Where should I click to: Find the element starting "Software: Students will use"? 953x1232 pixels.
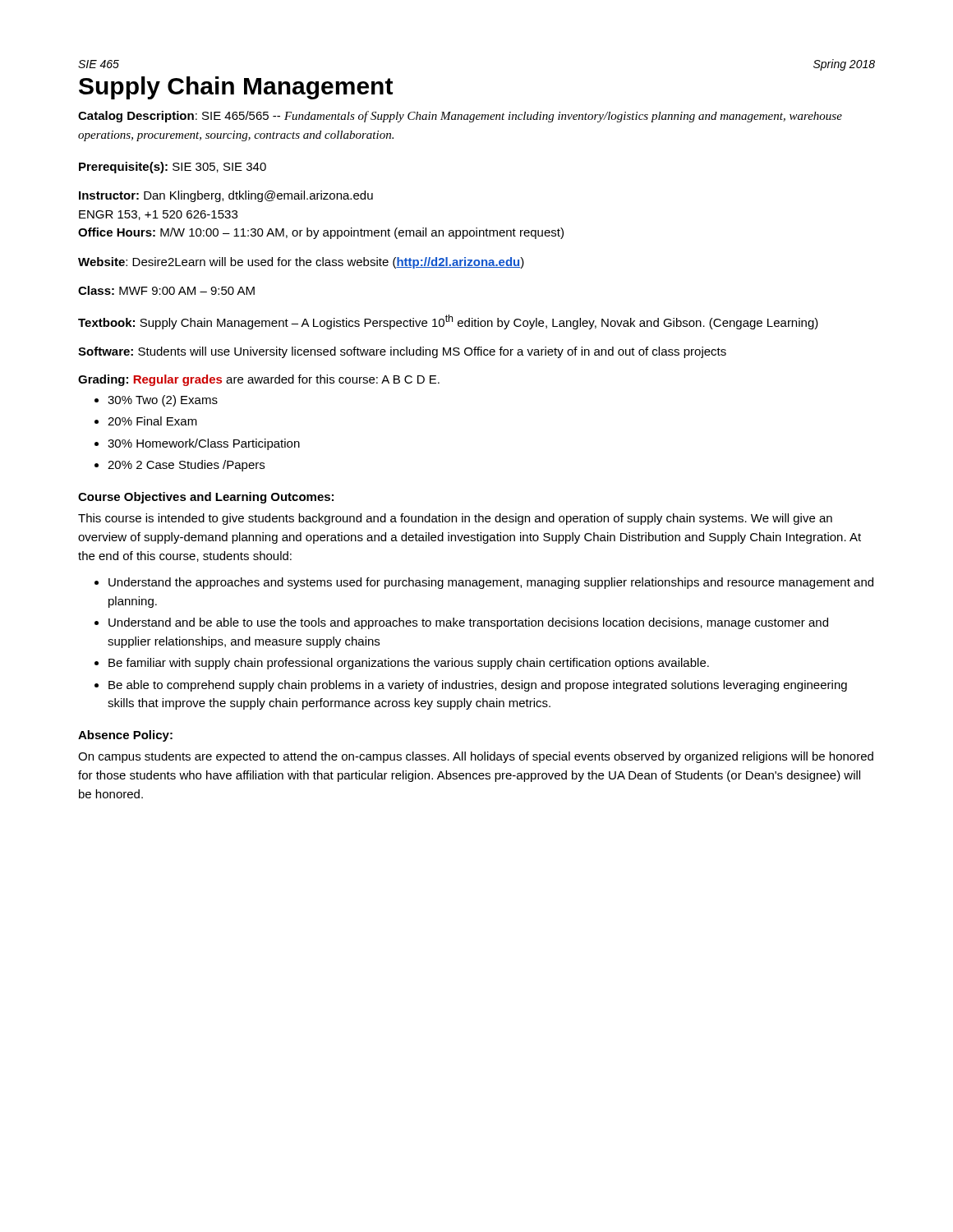(402, 351)
